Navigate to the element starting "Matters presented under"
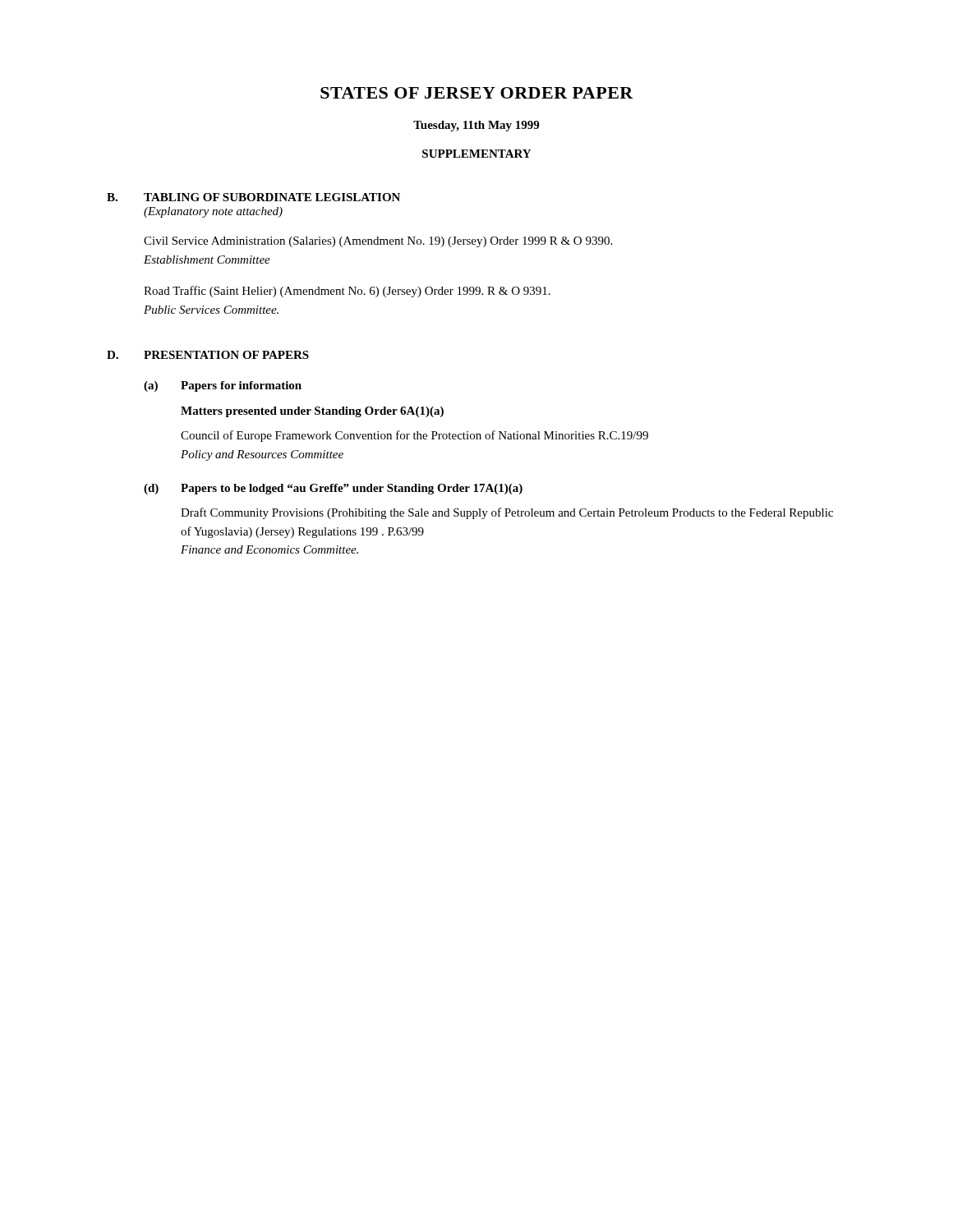 312,411
